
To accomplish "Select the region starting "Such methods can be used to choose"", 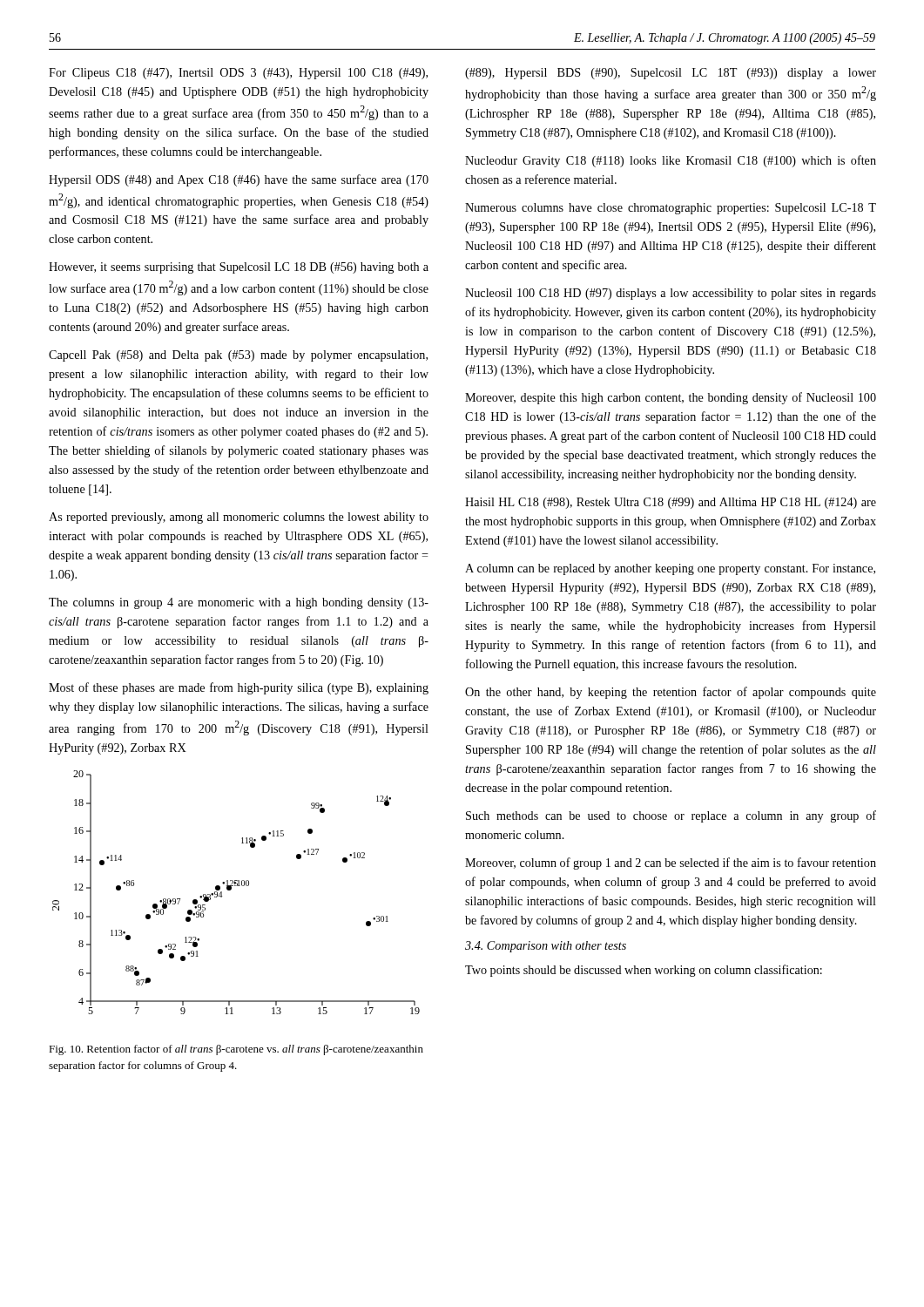I will click(x=671, y=825).
